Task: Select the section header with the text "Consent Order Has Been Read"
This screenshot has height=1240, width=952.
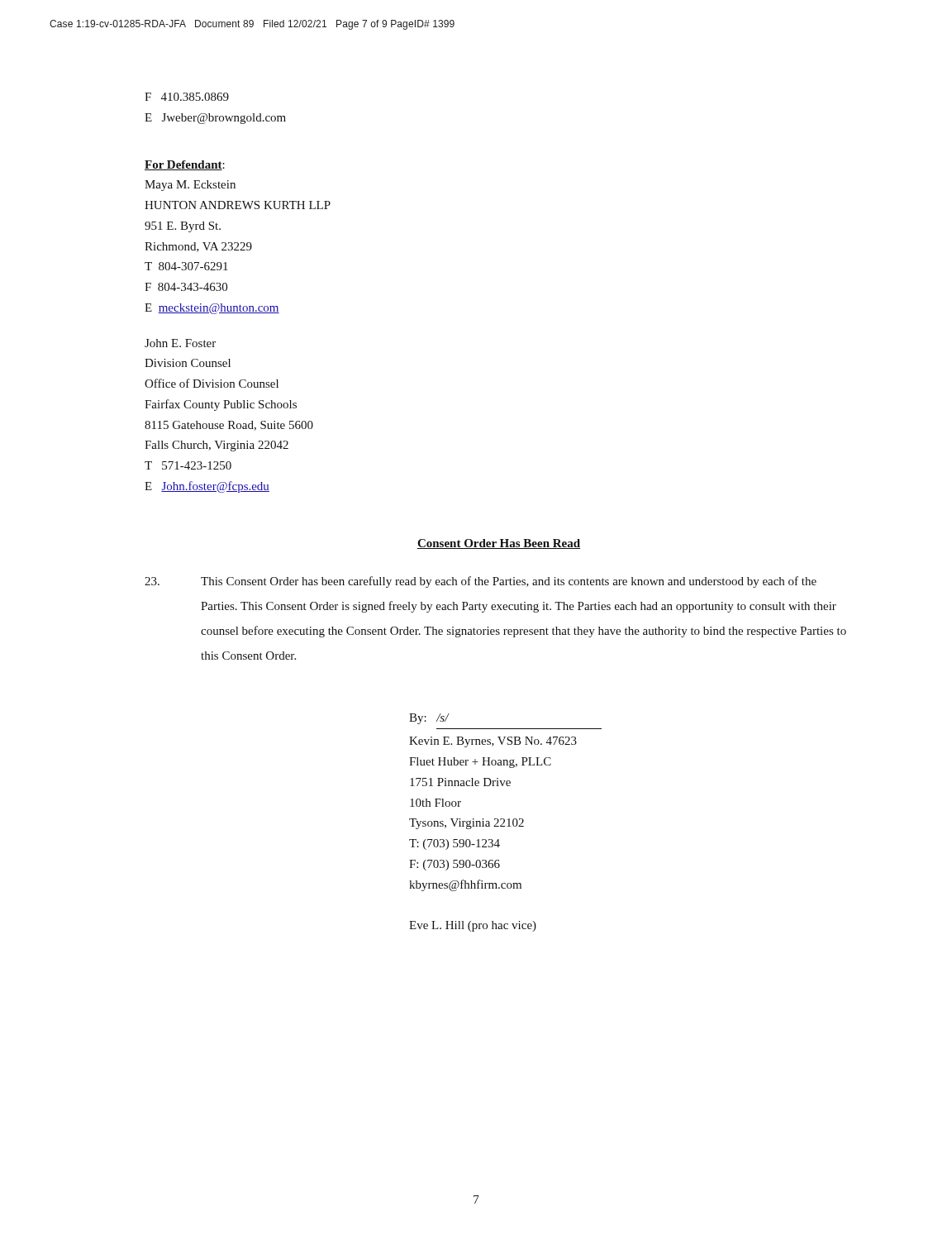Action: coord(499,543)
